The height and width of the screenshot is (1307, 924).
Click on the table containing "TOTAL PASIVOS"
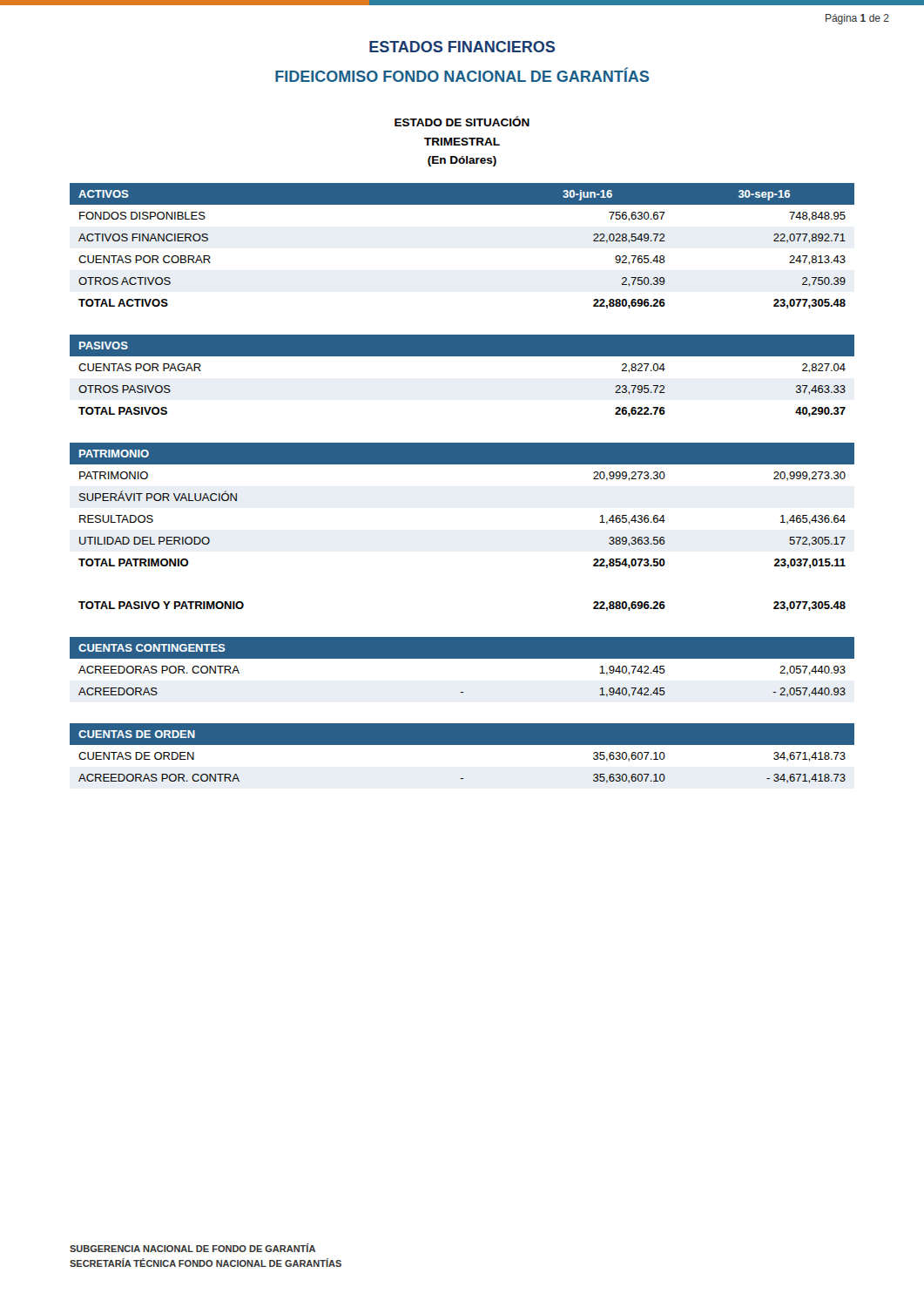[462, 389]
